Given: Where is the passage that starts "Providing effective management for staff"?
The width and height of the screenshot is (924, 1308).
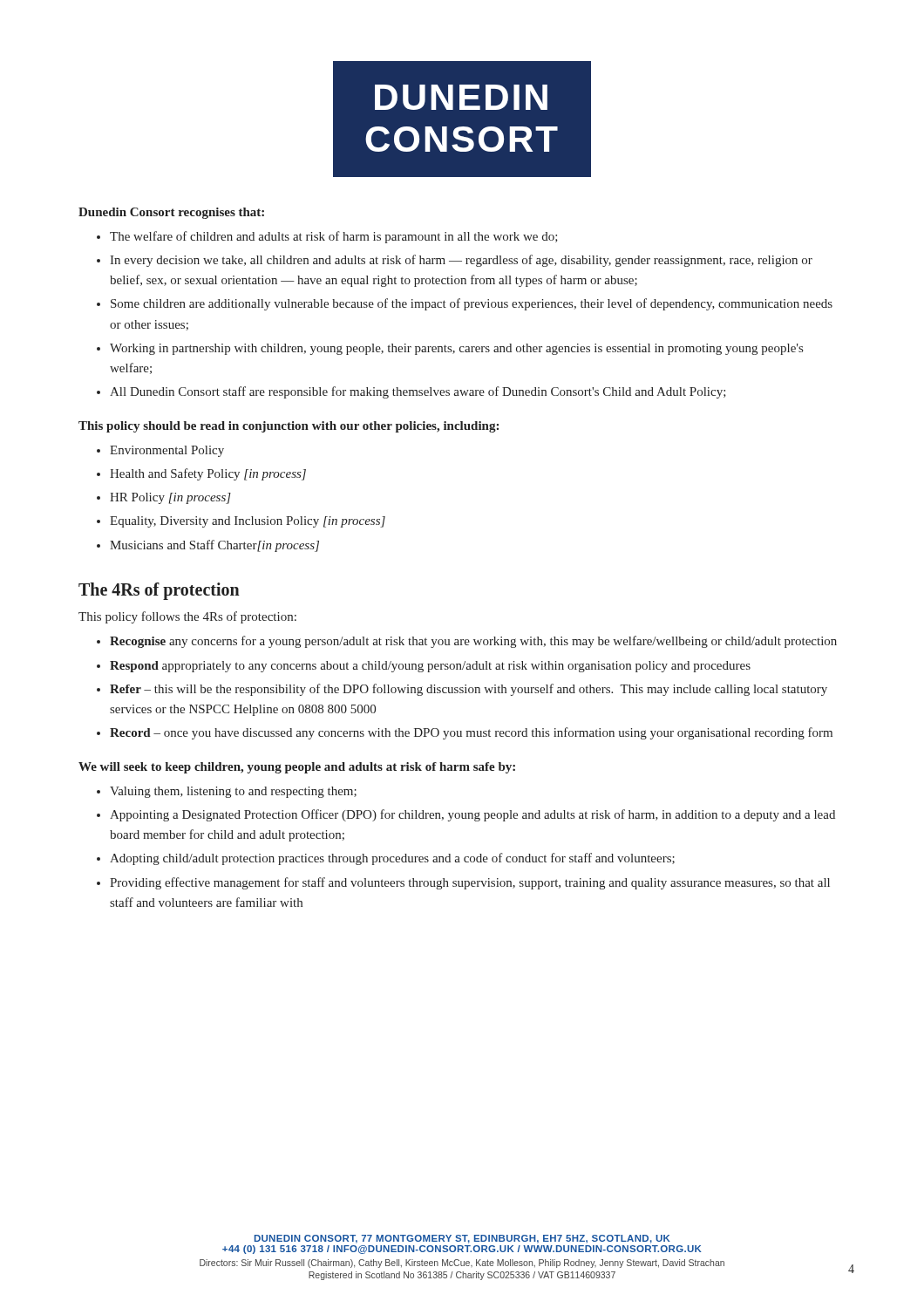Looking at the screenshot, I should (x=470, y=892).
